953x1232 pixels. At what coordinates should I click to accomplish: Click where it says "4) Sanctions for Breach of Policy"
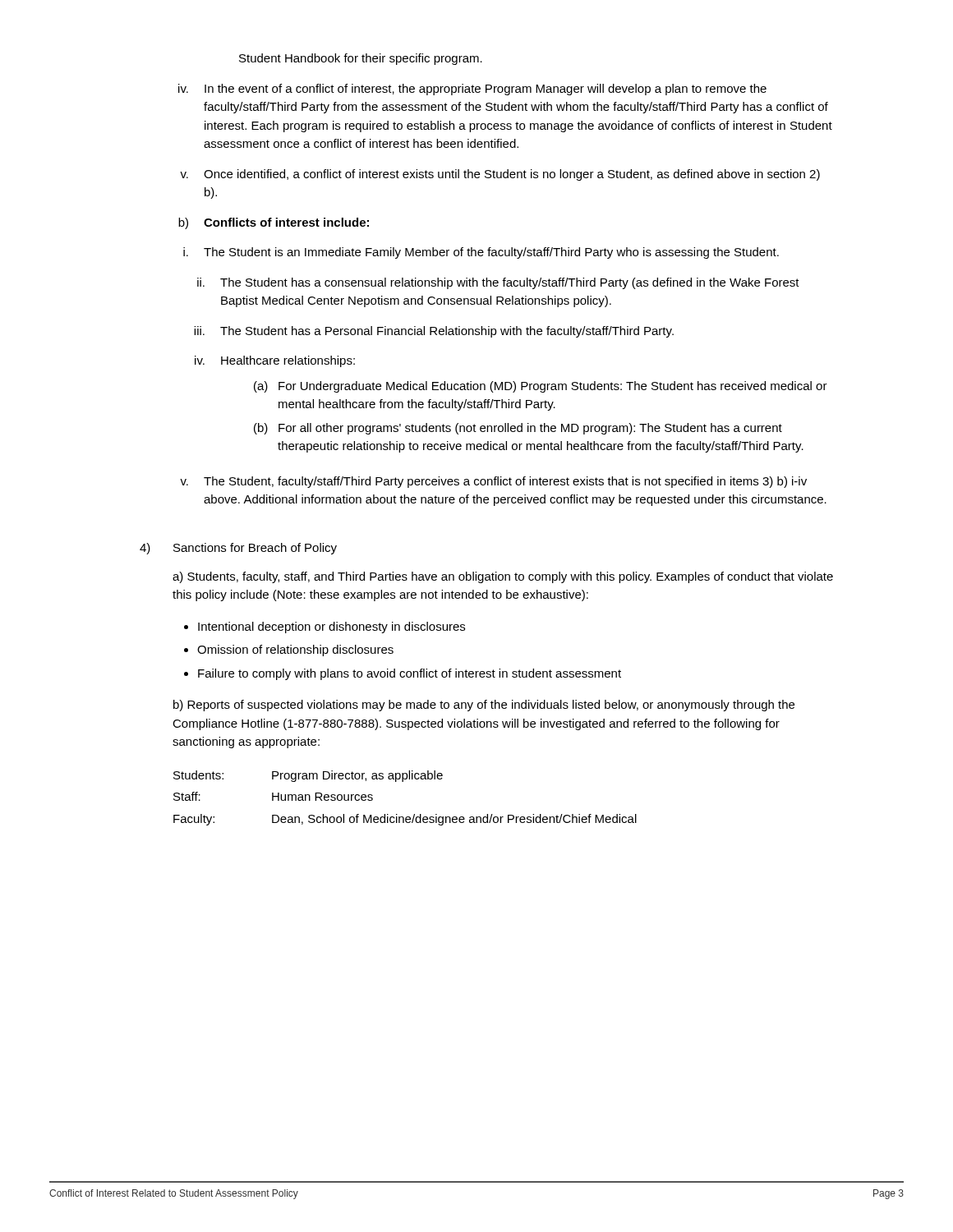coord(238,547)
